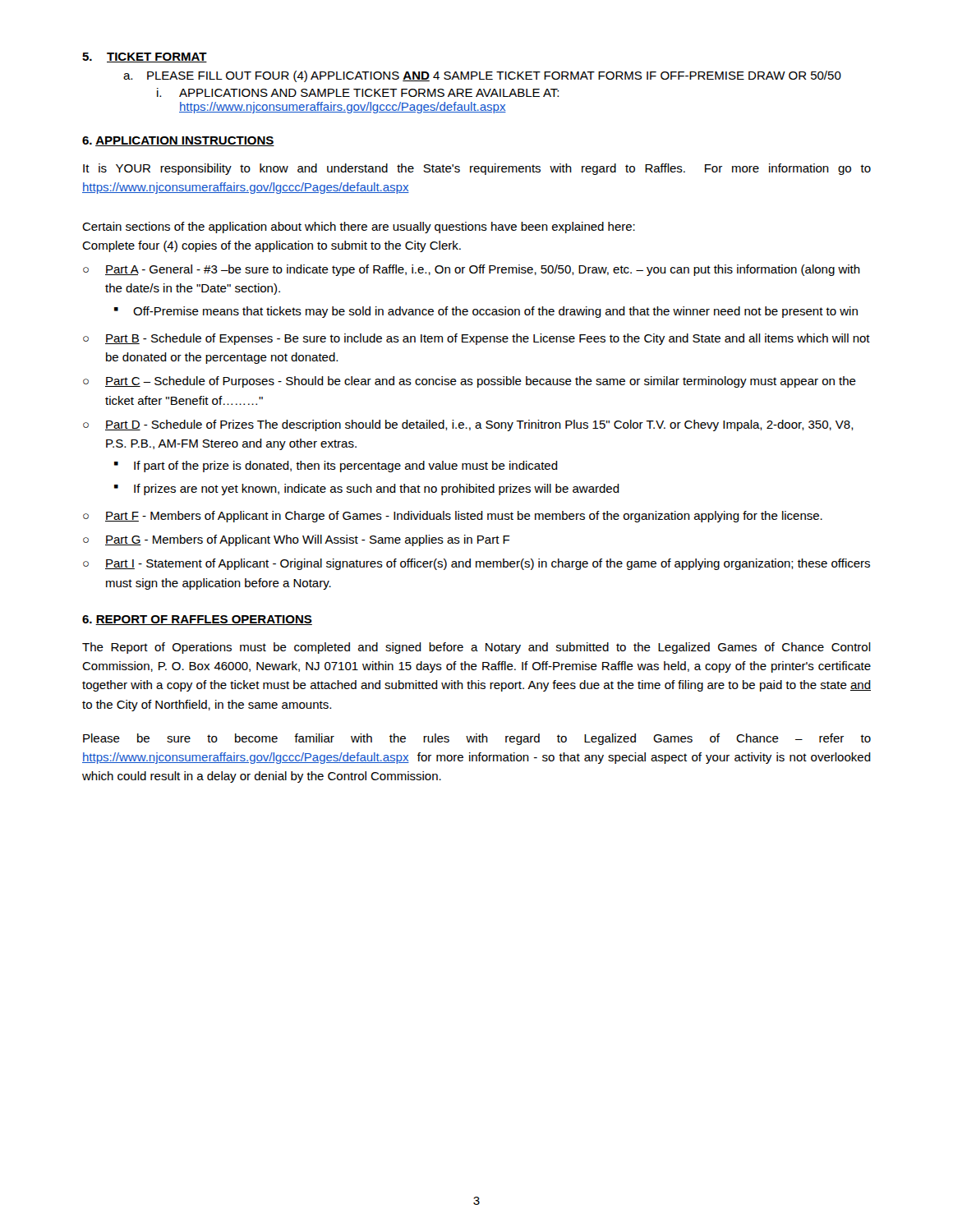The image size is (953, 1232).
Task: Click on the list item with the text "a. PLEASE FILL OUT FOUR (4)"
Action: tap(482, 75)
